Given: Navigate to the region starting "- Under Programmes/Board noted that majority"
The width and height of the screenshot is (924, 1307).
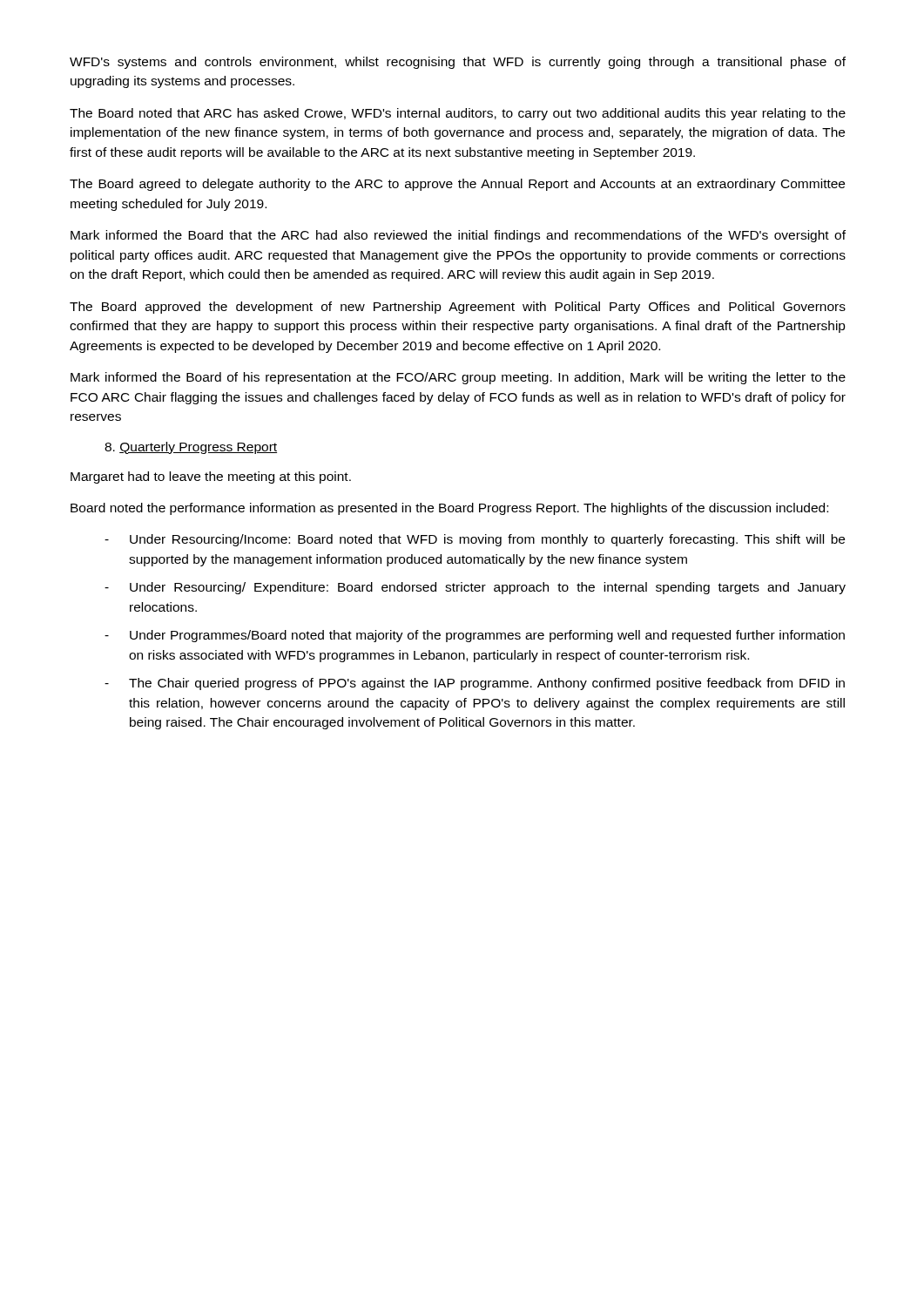Looking at the screenshot, I should point(475,645).
